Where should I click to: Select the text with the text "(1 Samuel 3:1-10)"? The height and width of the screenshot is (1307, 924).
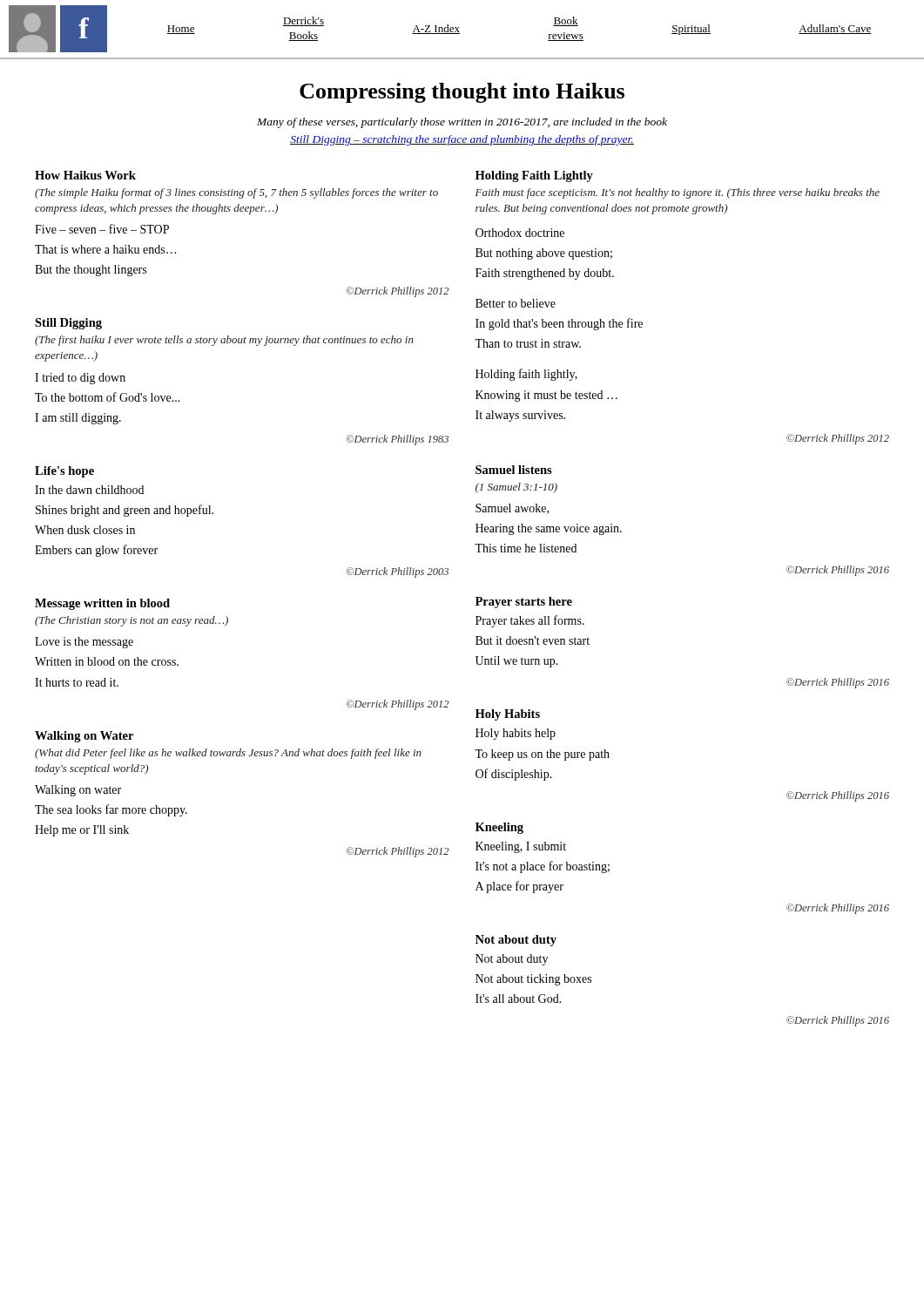tap(516, 486)
